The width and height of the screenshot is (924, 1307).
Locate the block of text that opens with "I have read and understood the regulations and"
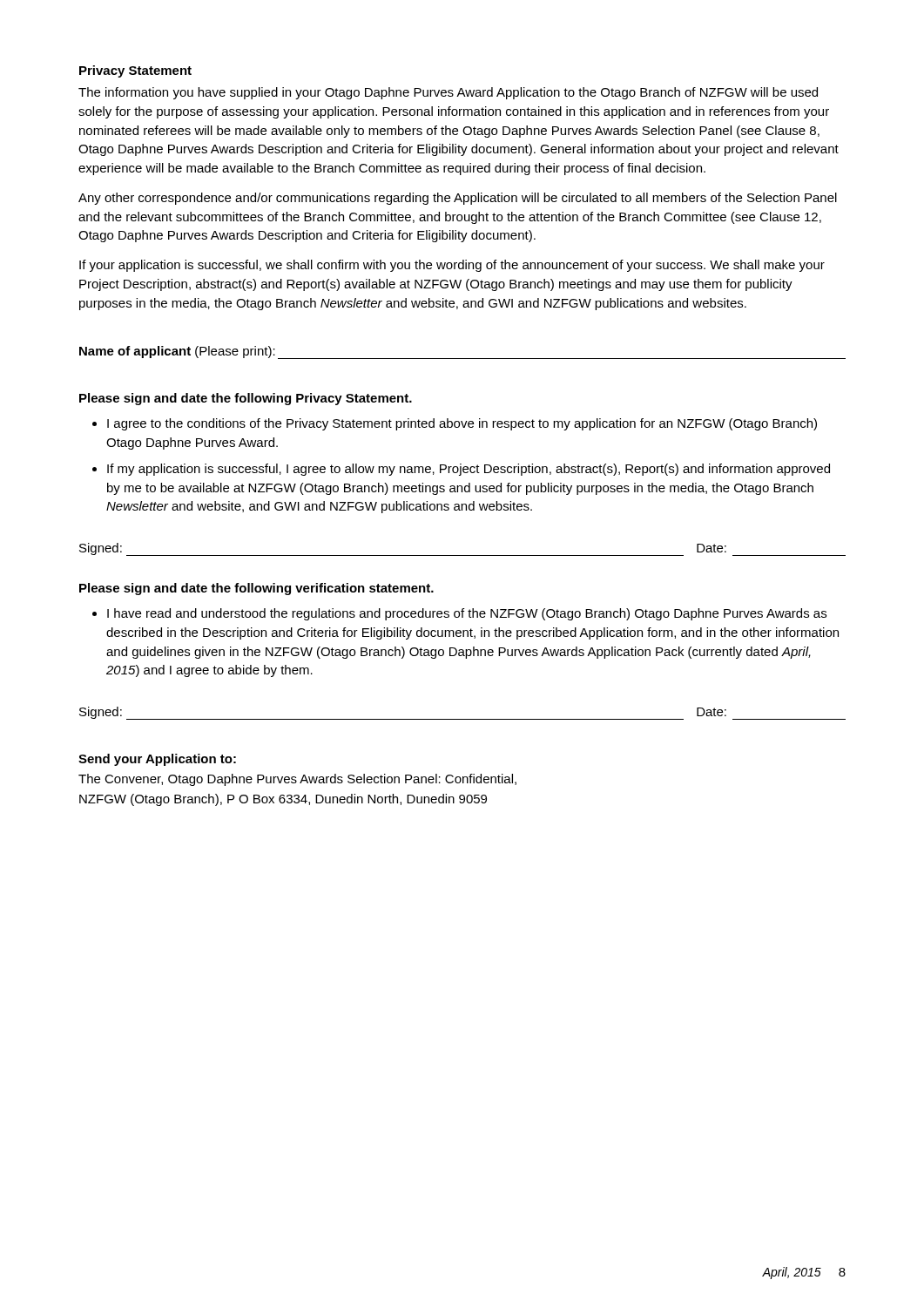pos(473,641)
